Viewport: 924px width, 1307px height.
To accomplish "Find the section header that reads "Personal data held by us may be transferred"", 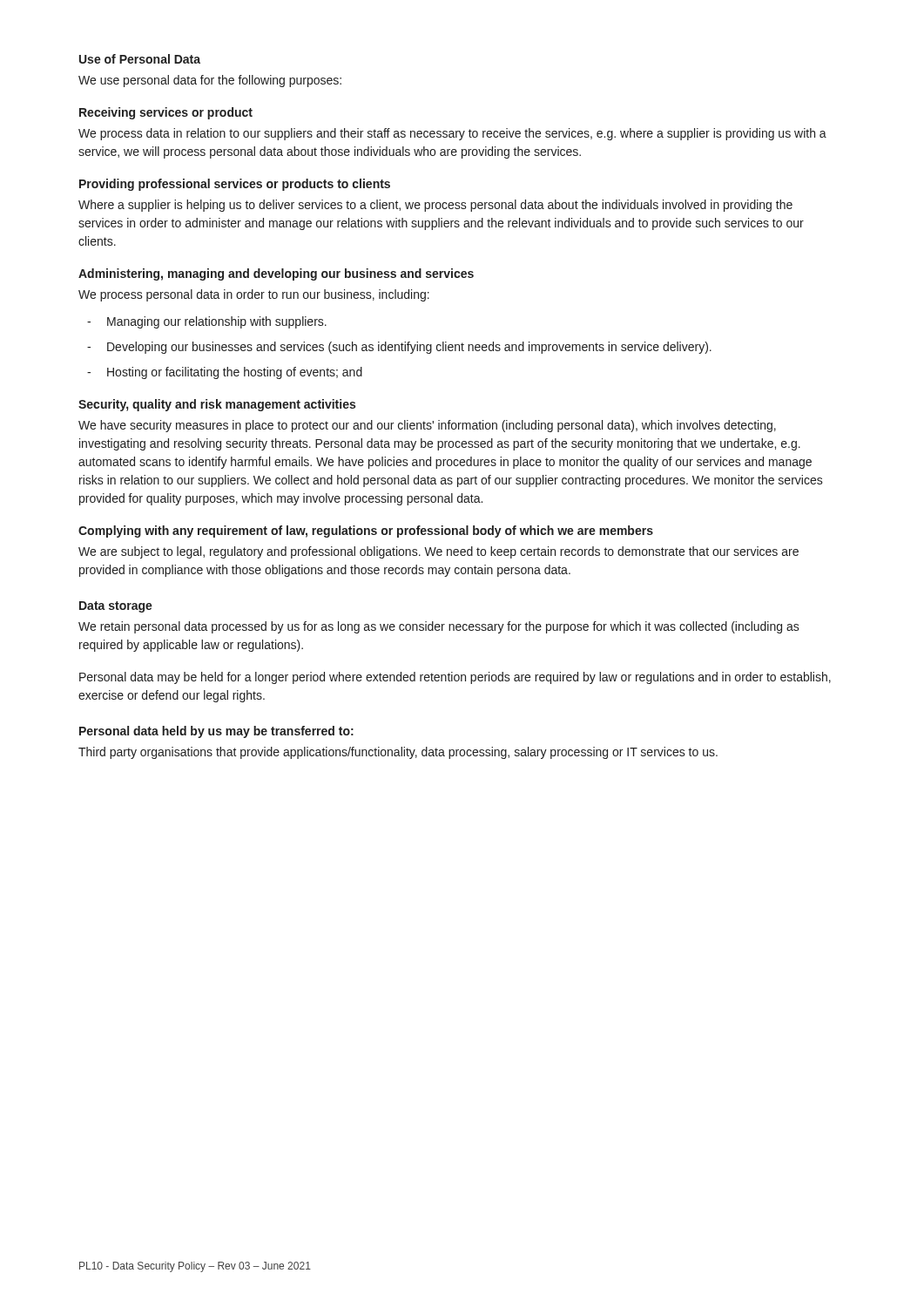I will [216, 731].
